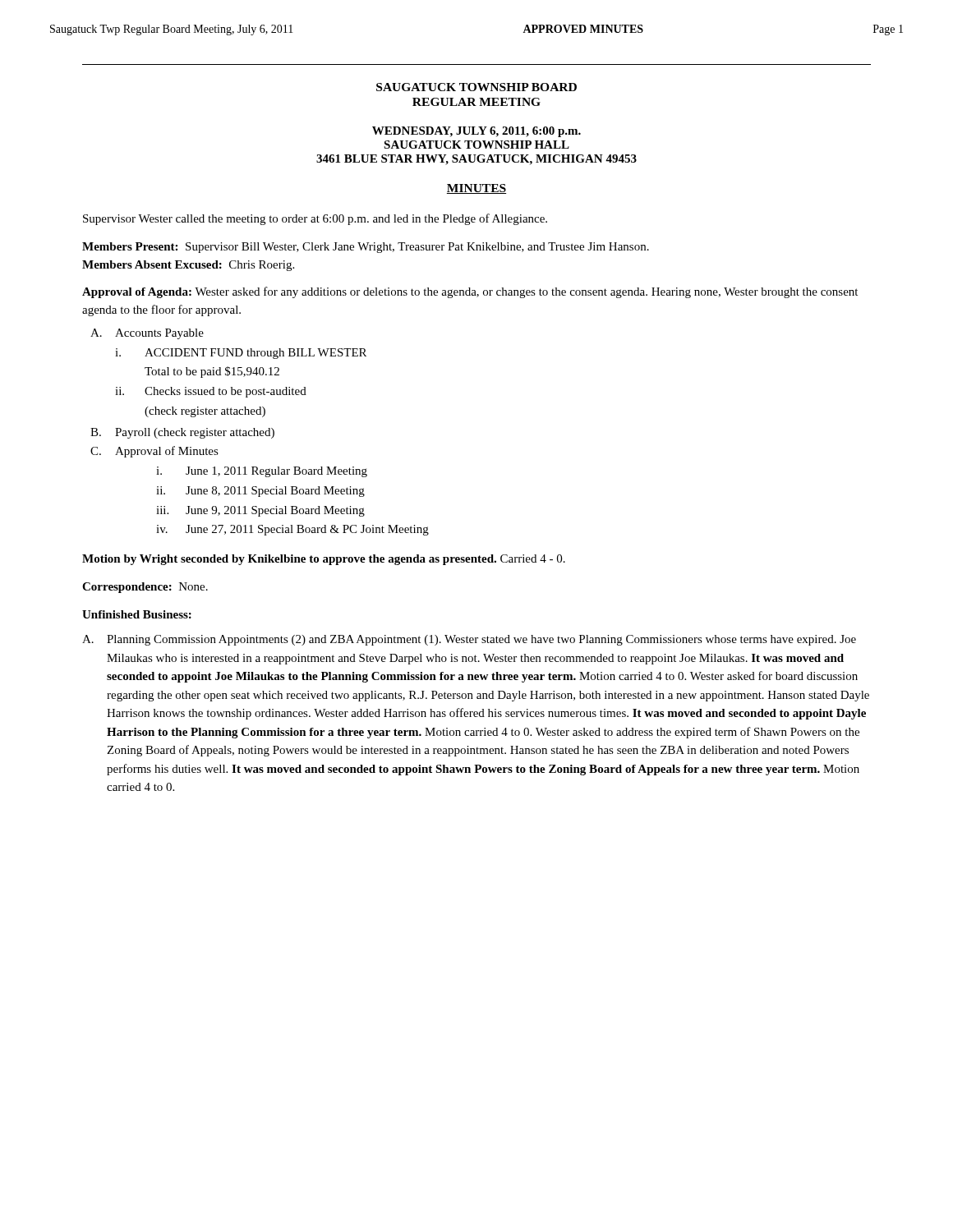Image resolution: width=953 pixels, height=1232 pixels.
Task: Find the list item containing "i. ACCIDENT FUND through"
Action: coord(241,353)
